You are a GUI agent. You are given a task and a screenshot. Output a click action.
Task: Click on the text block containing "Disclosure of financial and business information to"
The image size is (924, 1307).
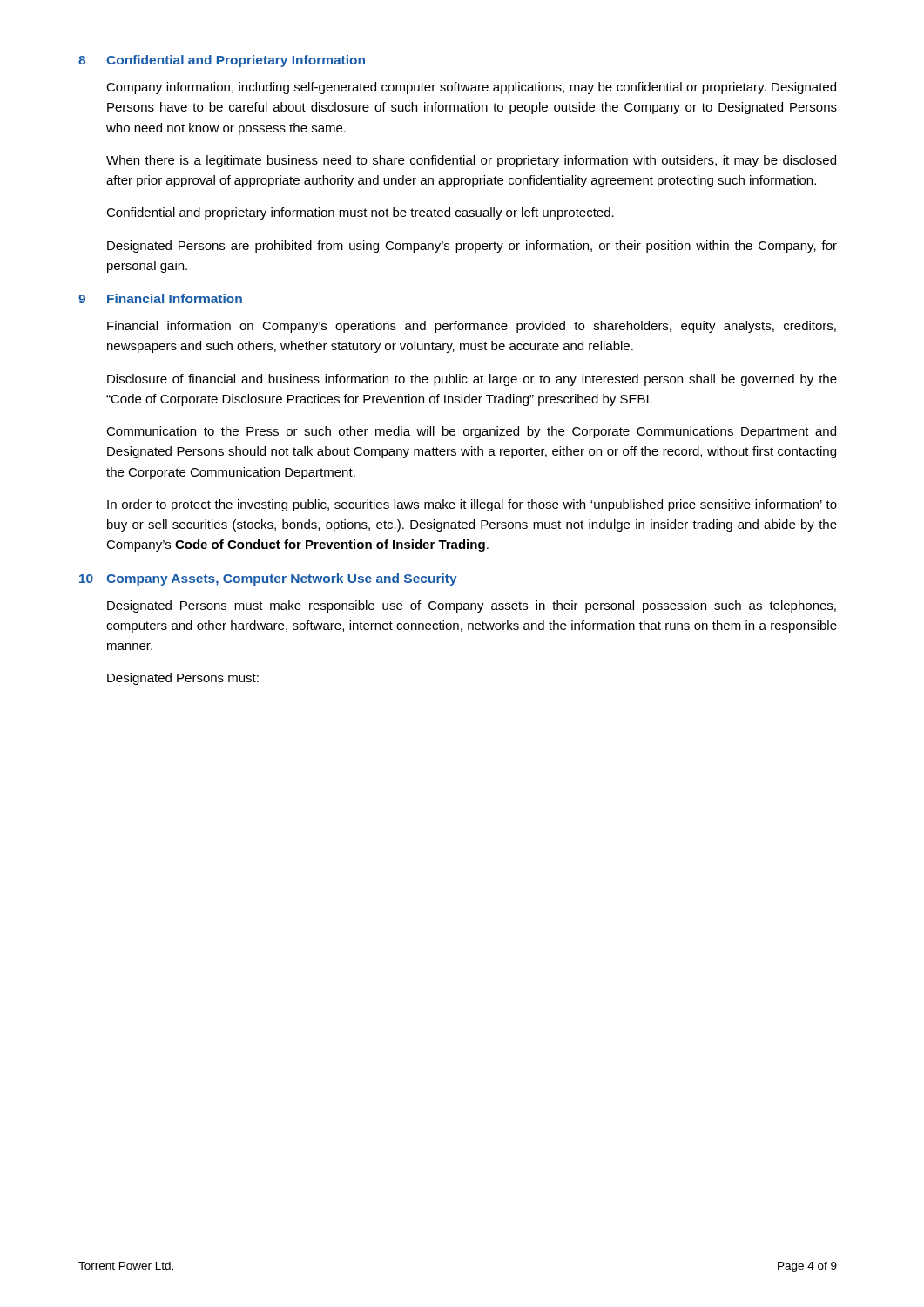472,388
